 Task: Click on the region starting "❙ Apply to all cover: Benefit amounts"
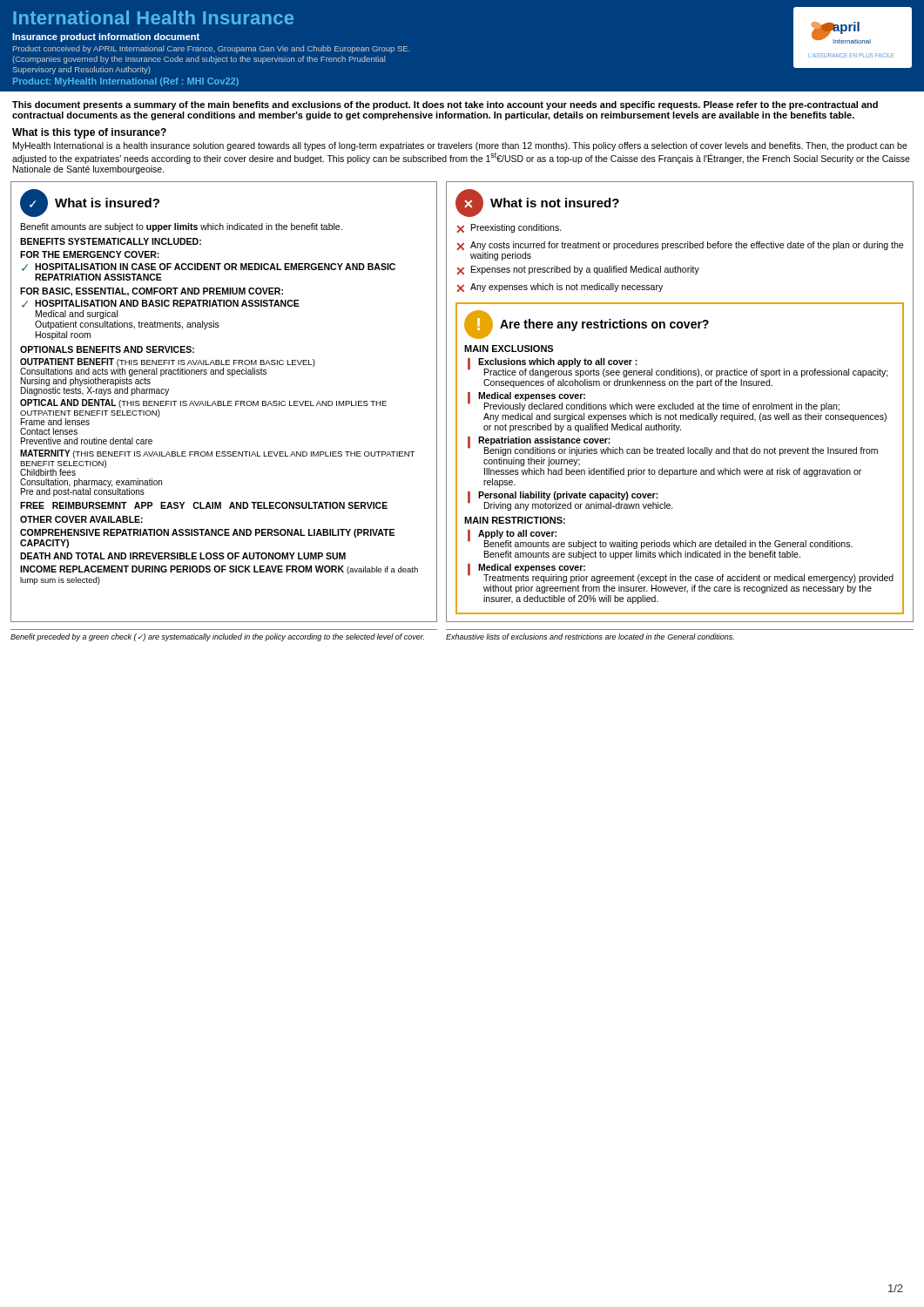(x=659, y=543)
